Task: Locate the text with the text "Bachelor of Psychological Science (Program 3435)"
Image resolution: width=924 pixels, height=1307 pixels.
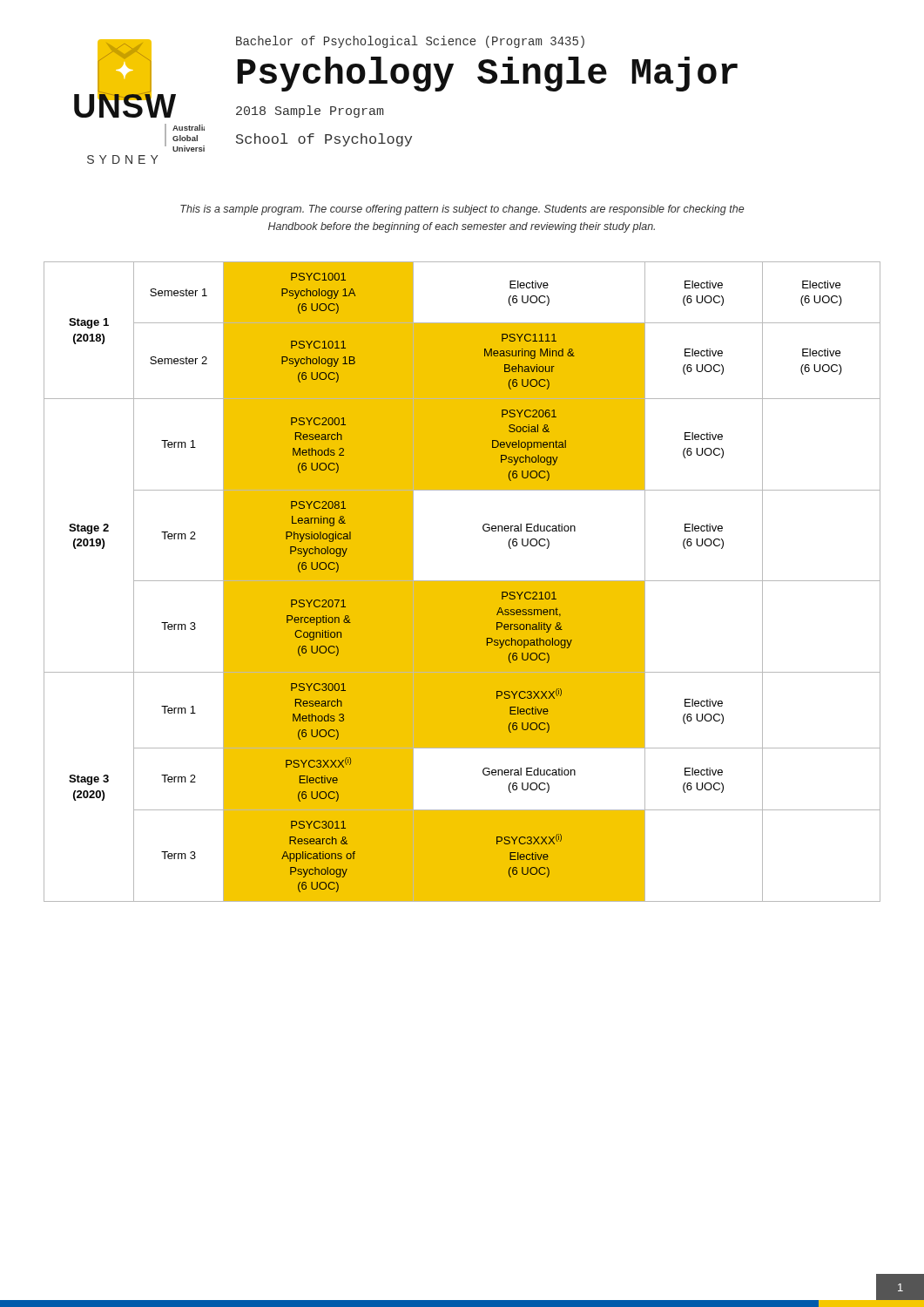Action: pyautogui.click(x=411, y=42)
